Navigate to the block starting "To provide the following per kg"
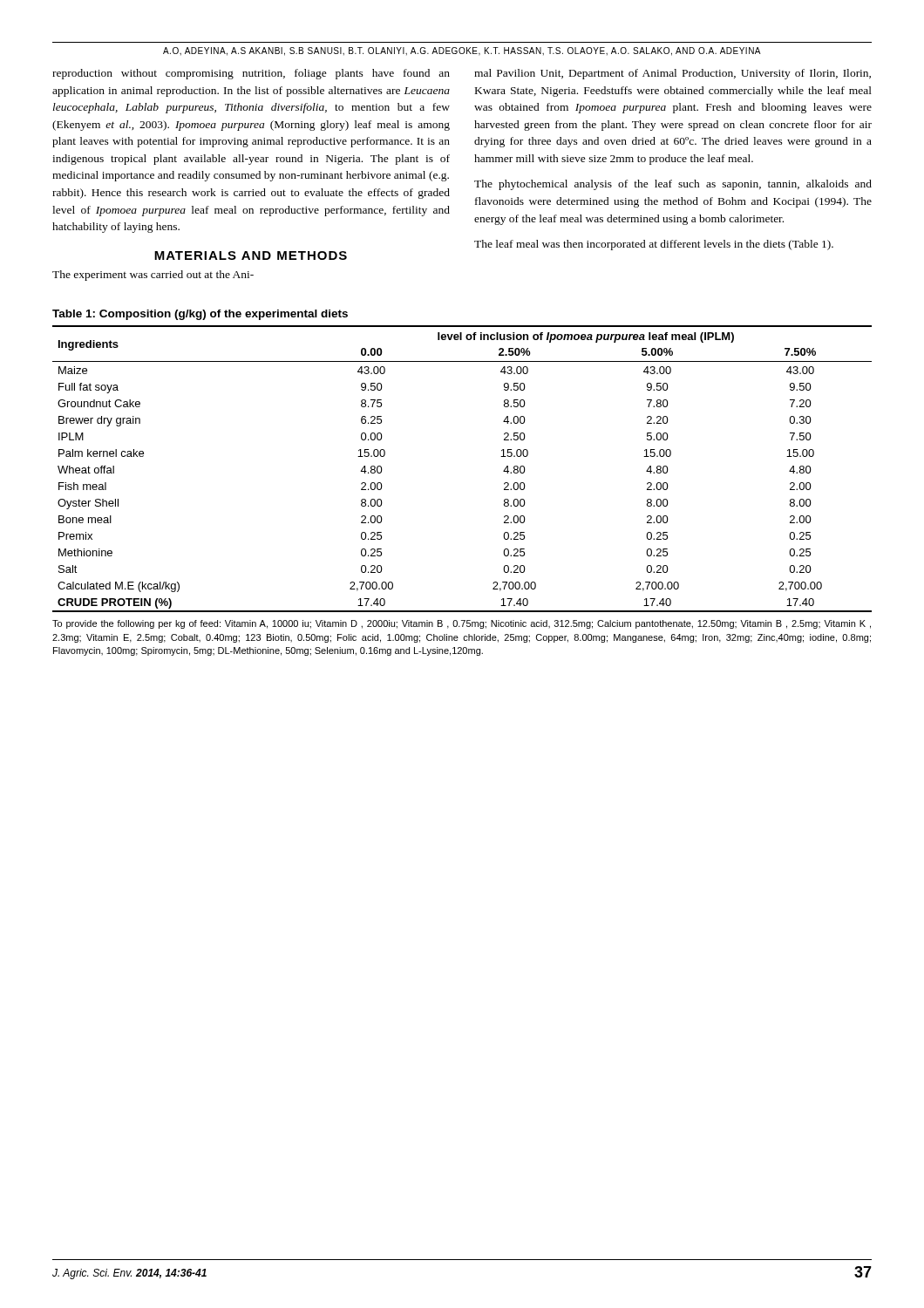This screenshot has width=924, height=1308. [x=462, y=638]
